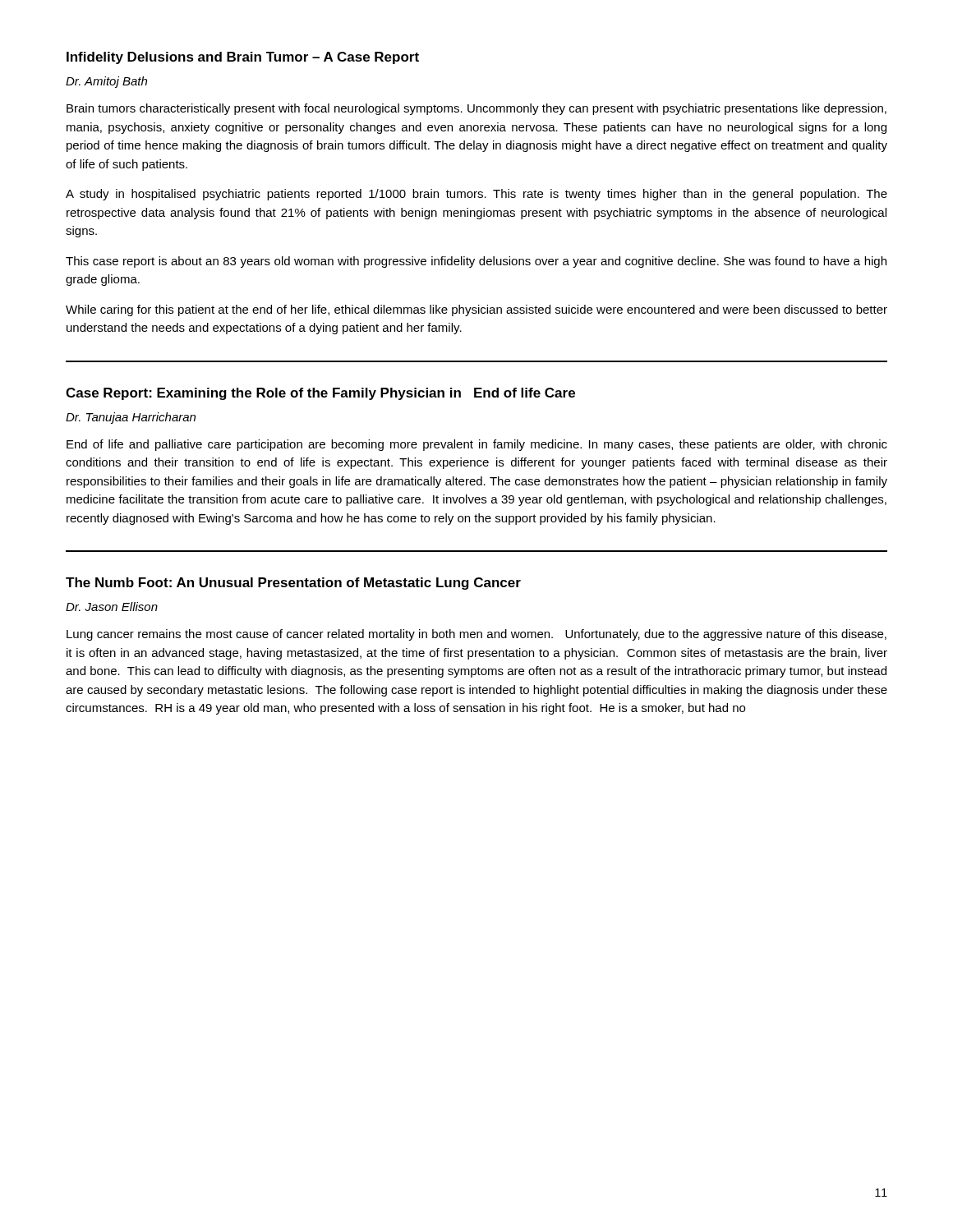Click on the text containing "Dr. Tanujaa Harricharan"

click(131, 416)
